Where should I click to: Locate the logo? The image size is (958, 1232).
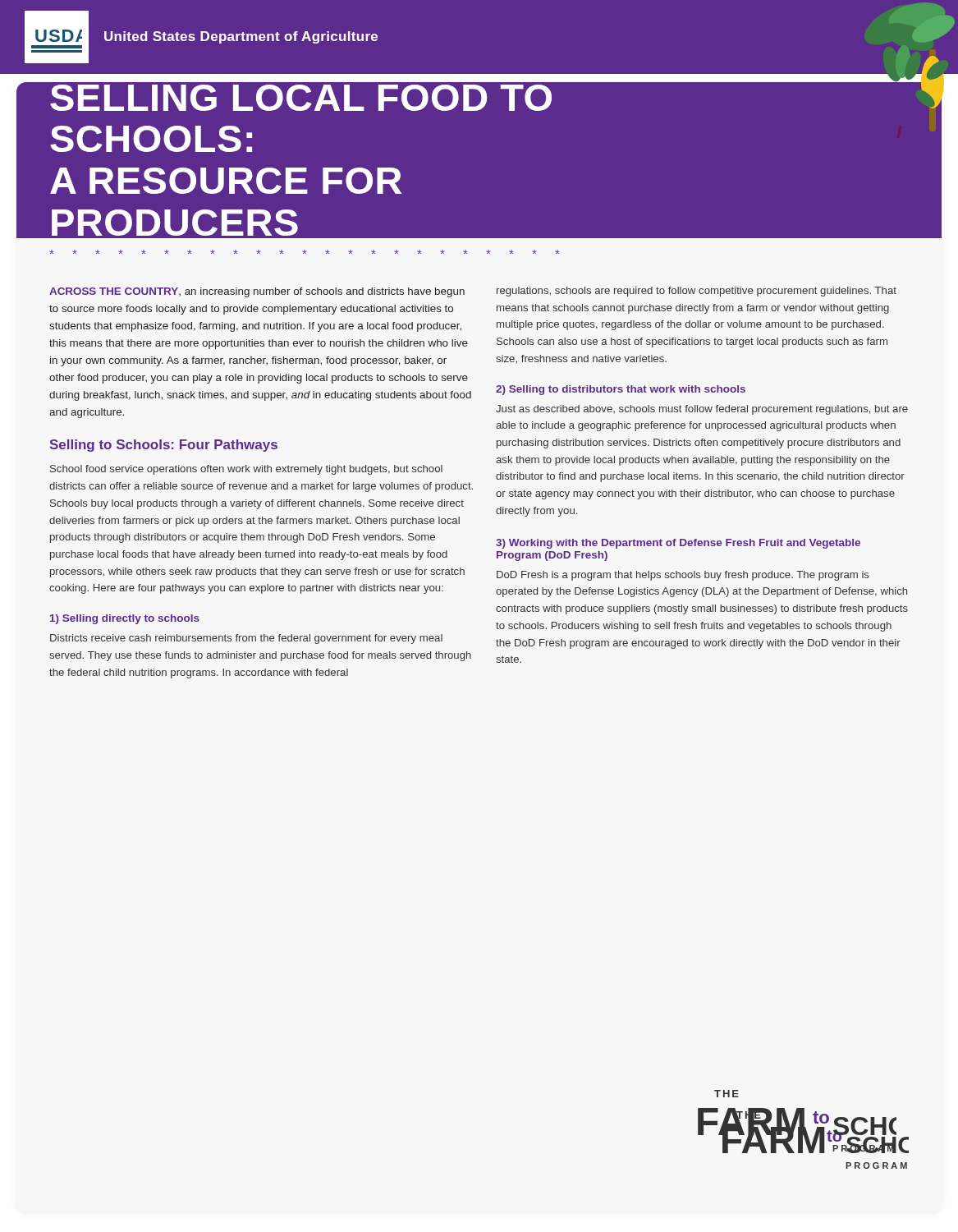pos(794,1124)
